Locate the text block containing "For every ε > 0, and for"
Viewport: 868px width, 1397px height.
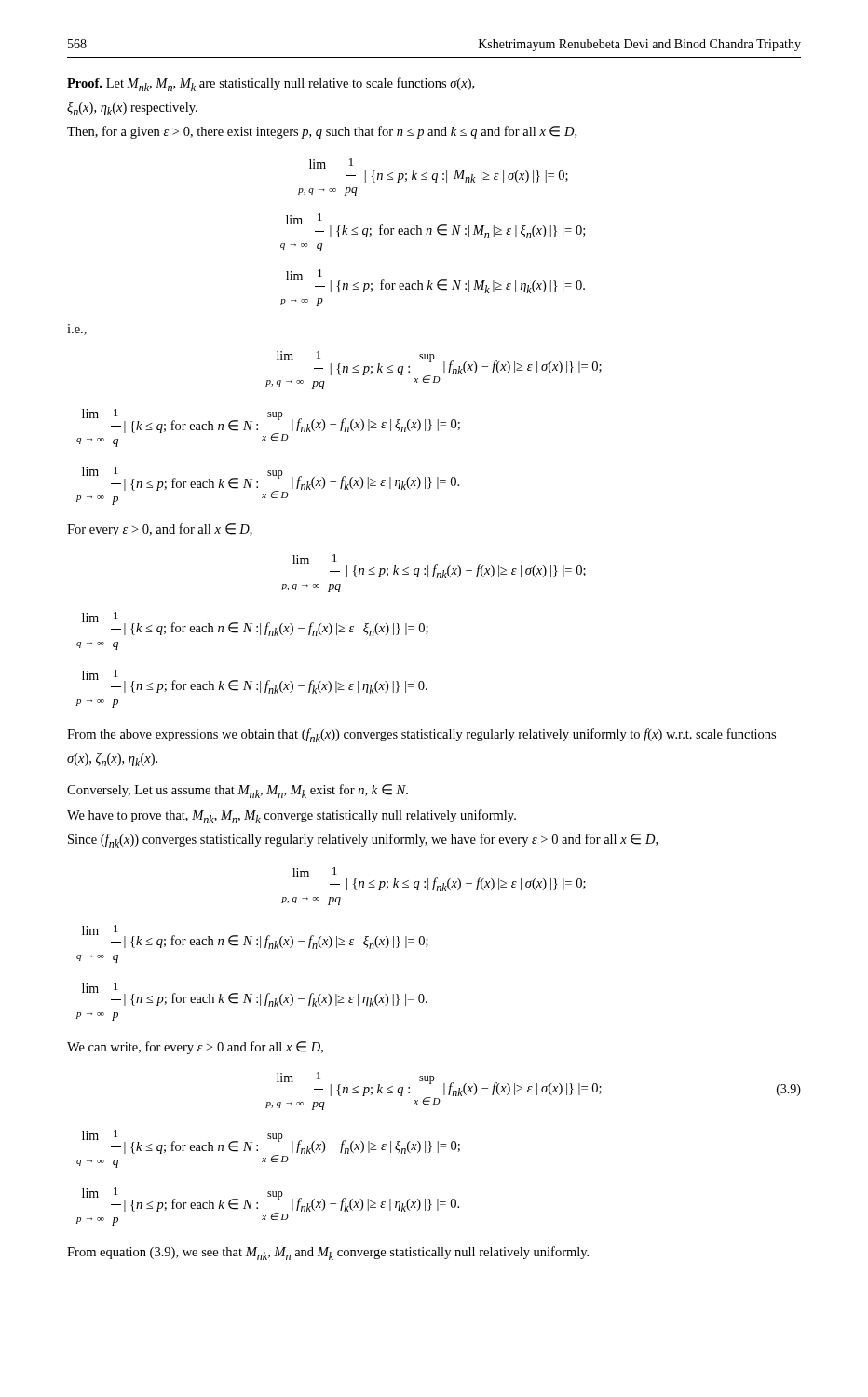160,529
